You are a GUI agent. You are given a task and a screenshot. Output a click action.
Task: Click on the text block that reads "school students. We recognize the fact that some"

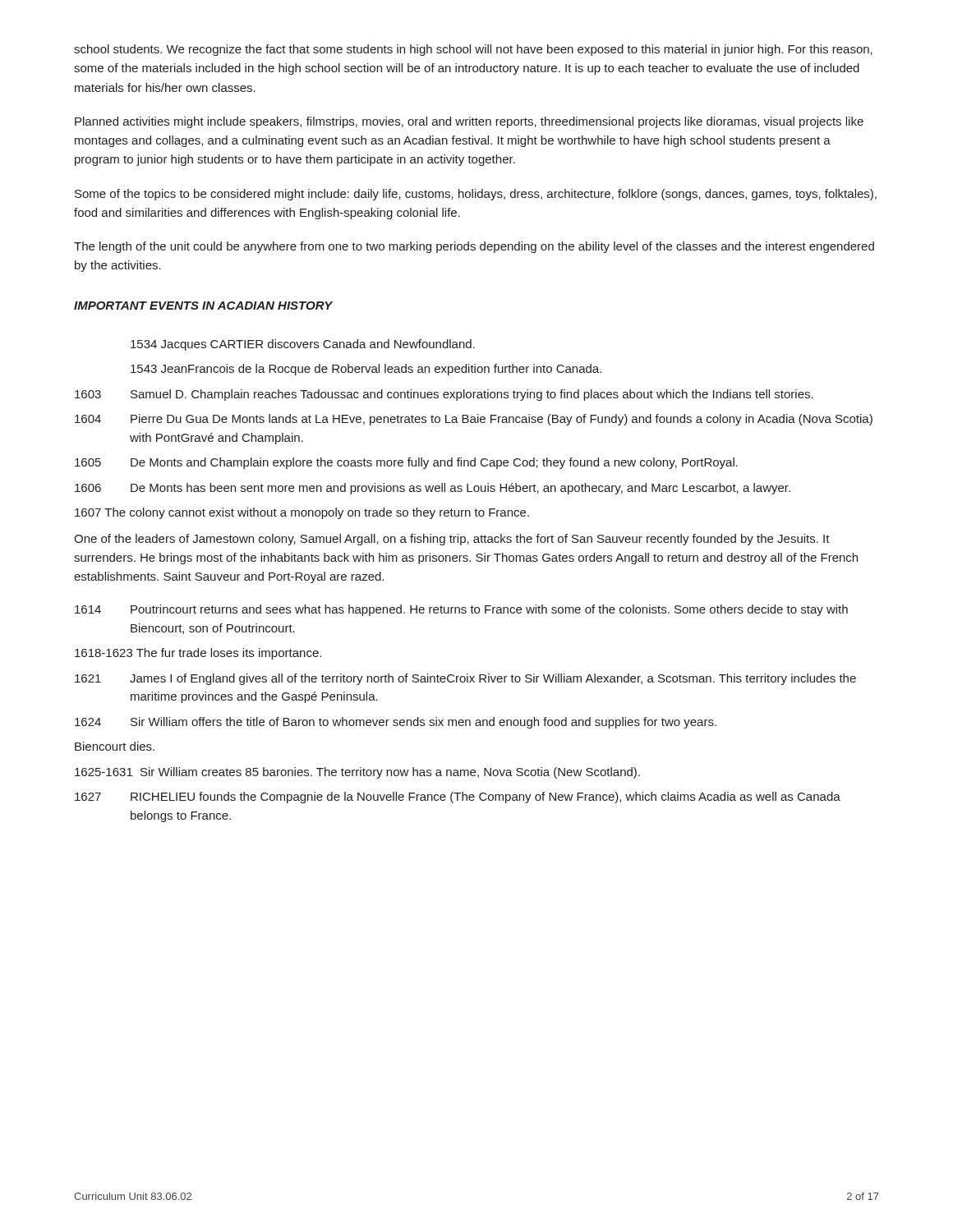[x=474, y=68]
